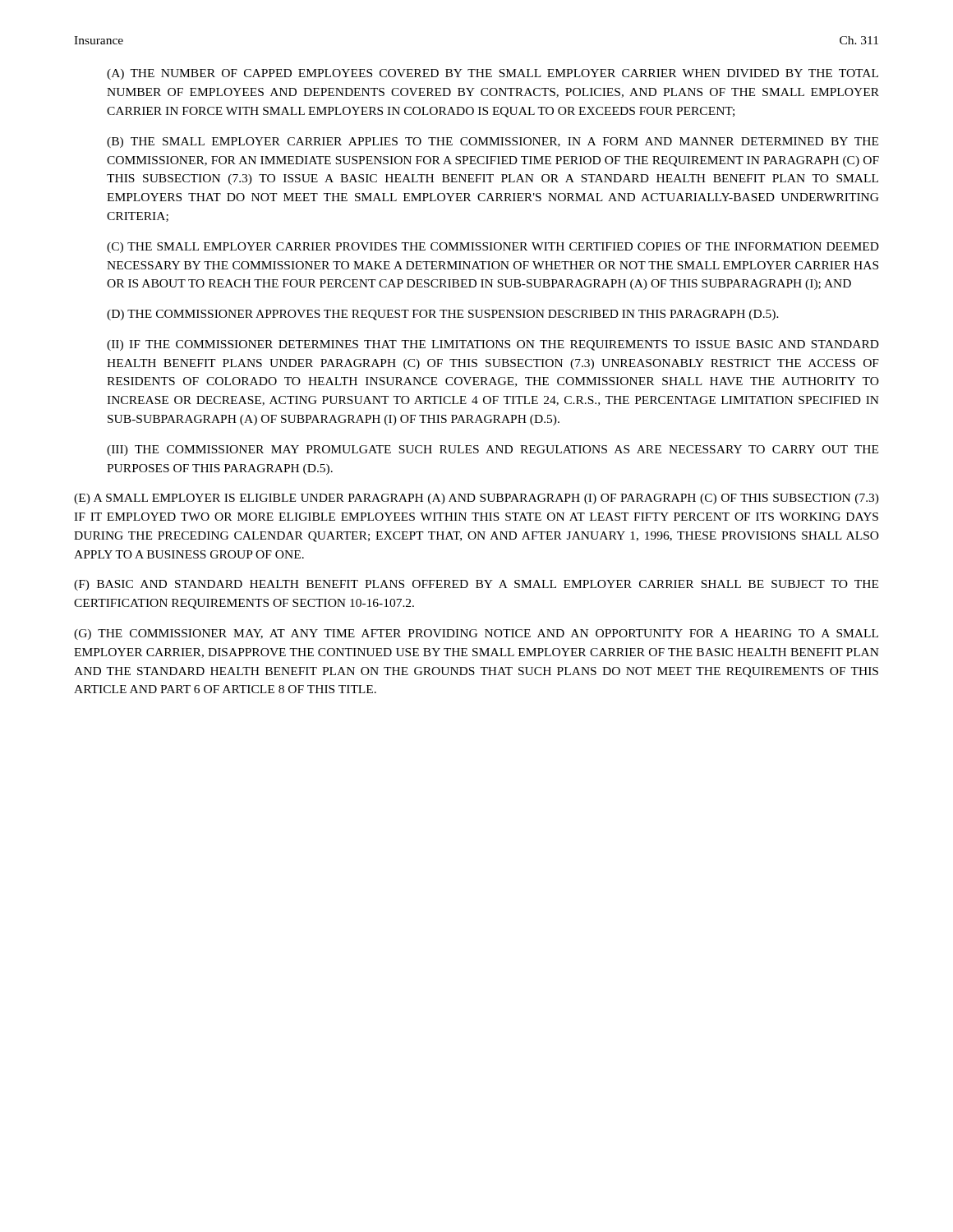Point to the element starting "(C) The small employer carrier provides the"

[493, 264]
